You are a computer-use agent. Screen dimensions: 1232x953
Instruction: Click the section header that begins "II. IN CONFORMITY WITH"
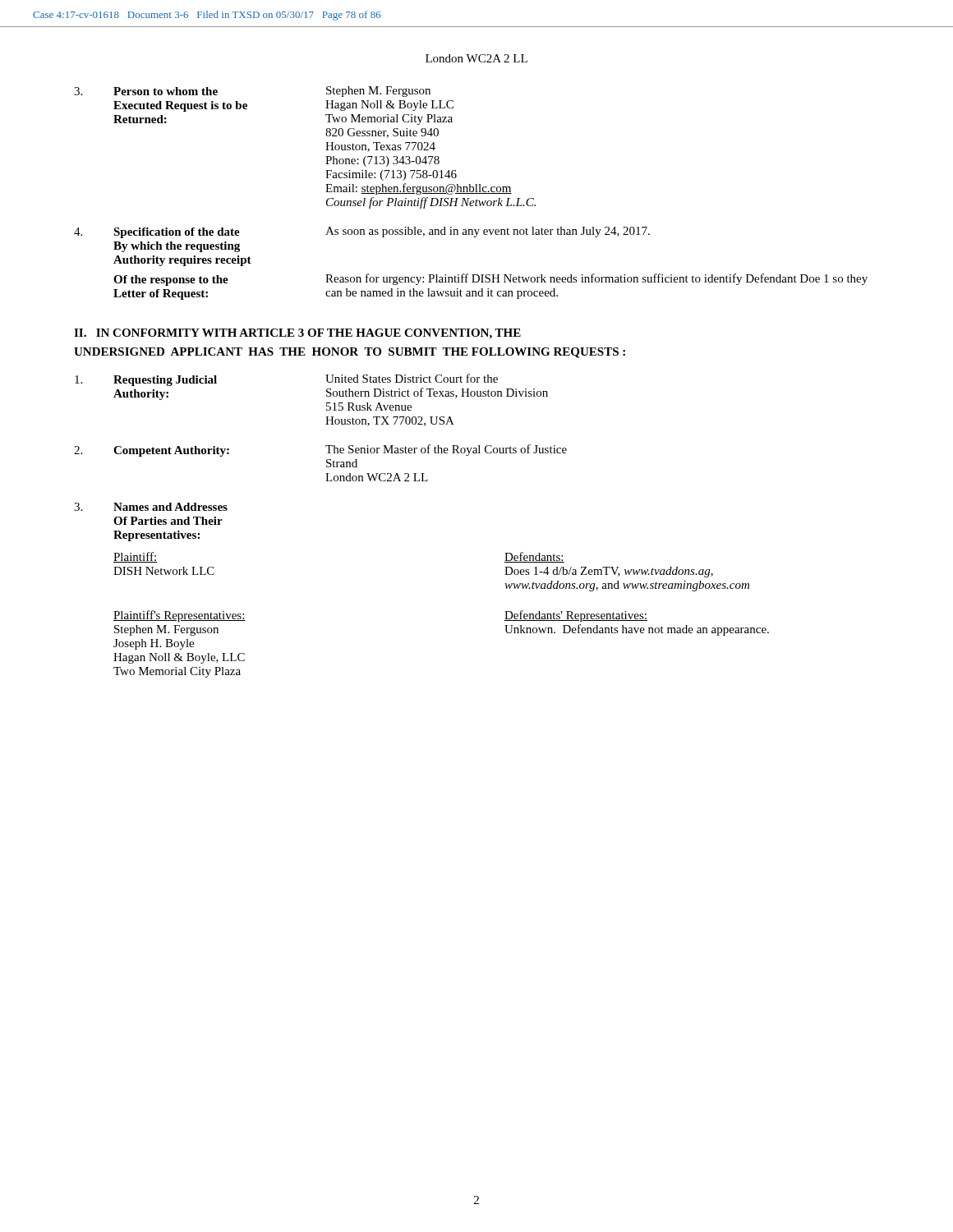(476, 342)
